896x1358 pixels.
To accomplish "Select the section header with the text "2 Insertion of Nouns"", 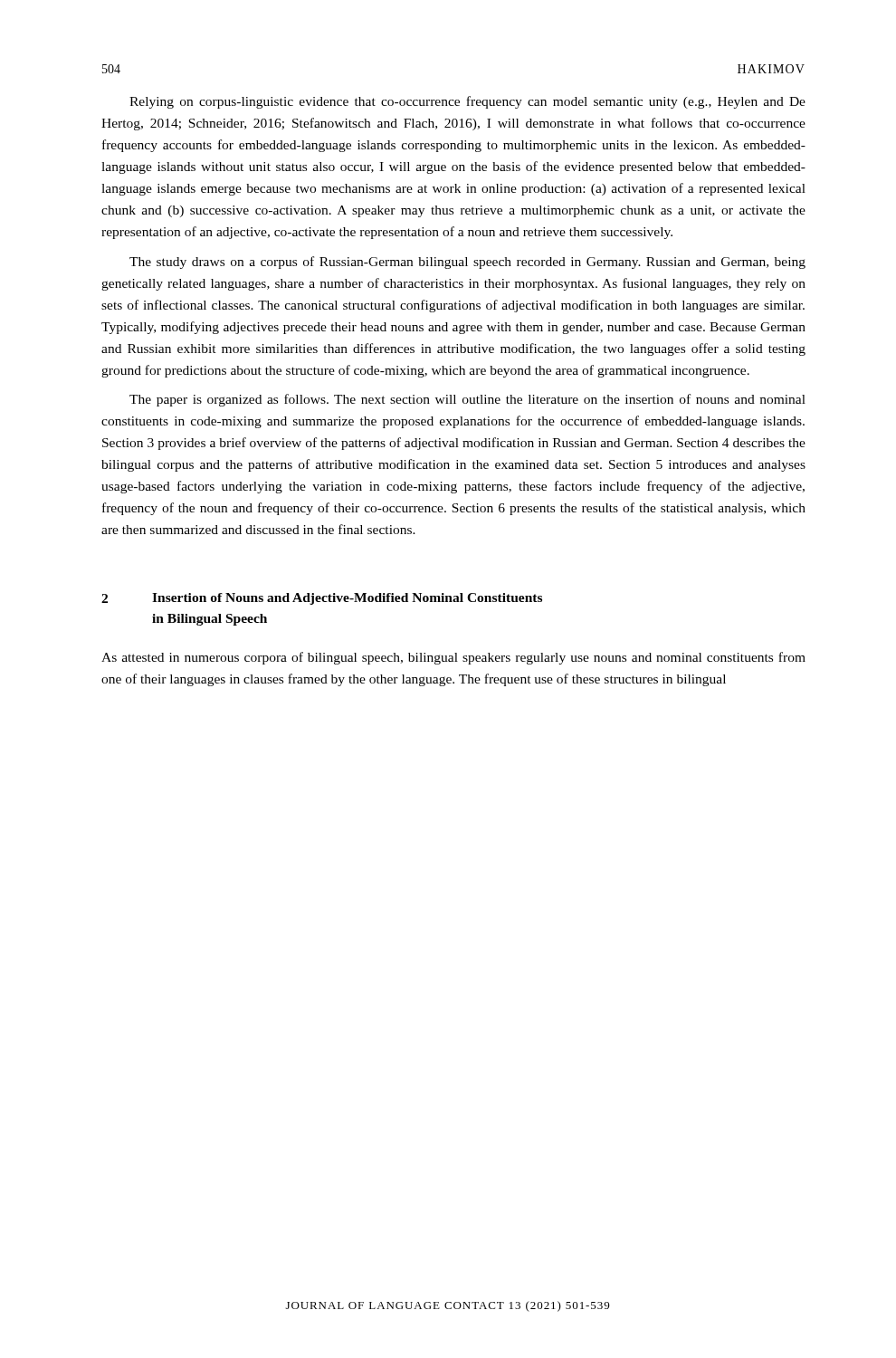I will tap(453, 608).
